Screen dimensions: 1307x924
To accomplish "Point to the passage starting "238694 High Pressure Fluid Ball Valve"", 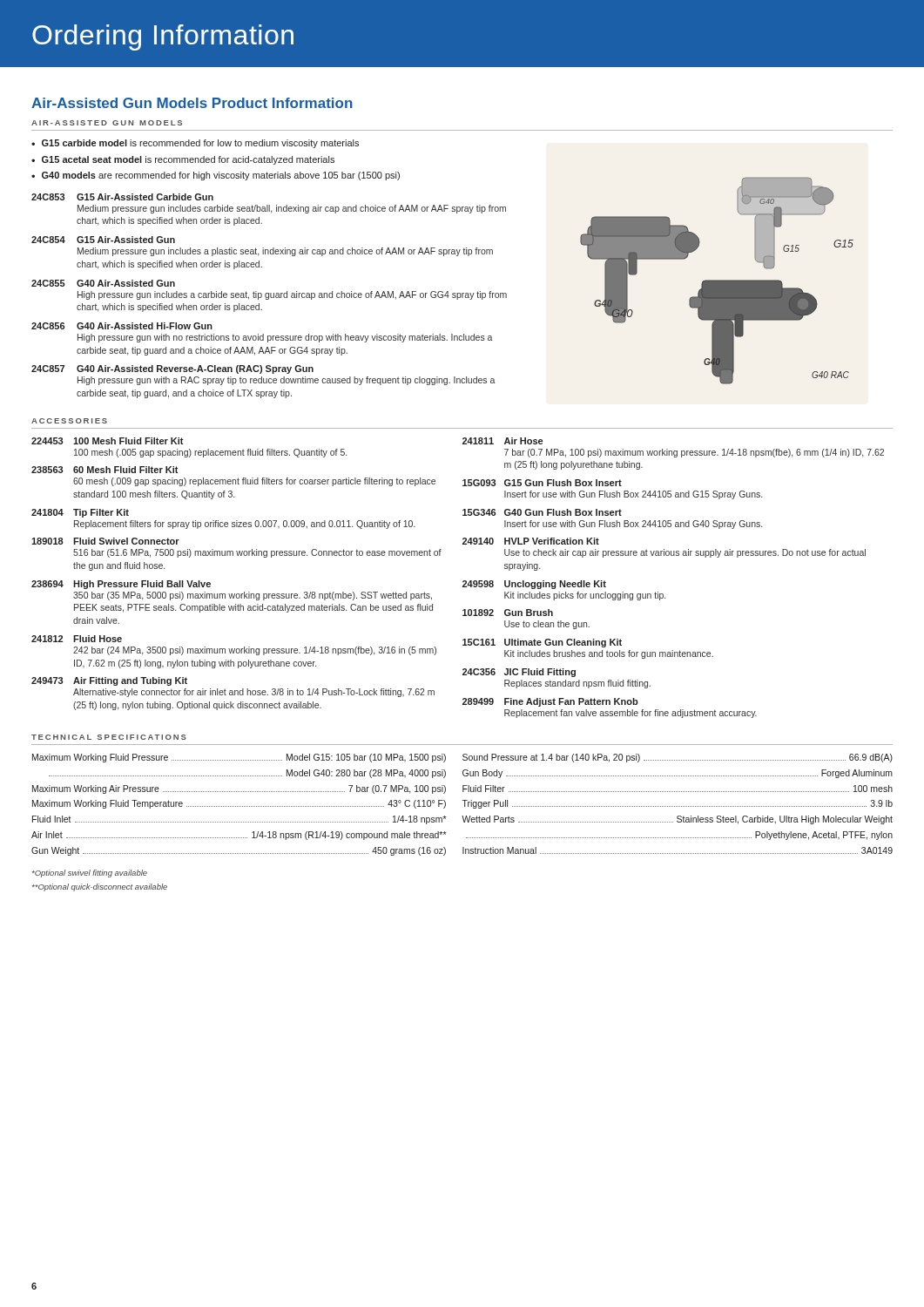I will coord(238,603).
